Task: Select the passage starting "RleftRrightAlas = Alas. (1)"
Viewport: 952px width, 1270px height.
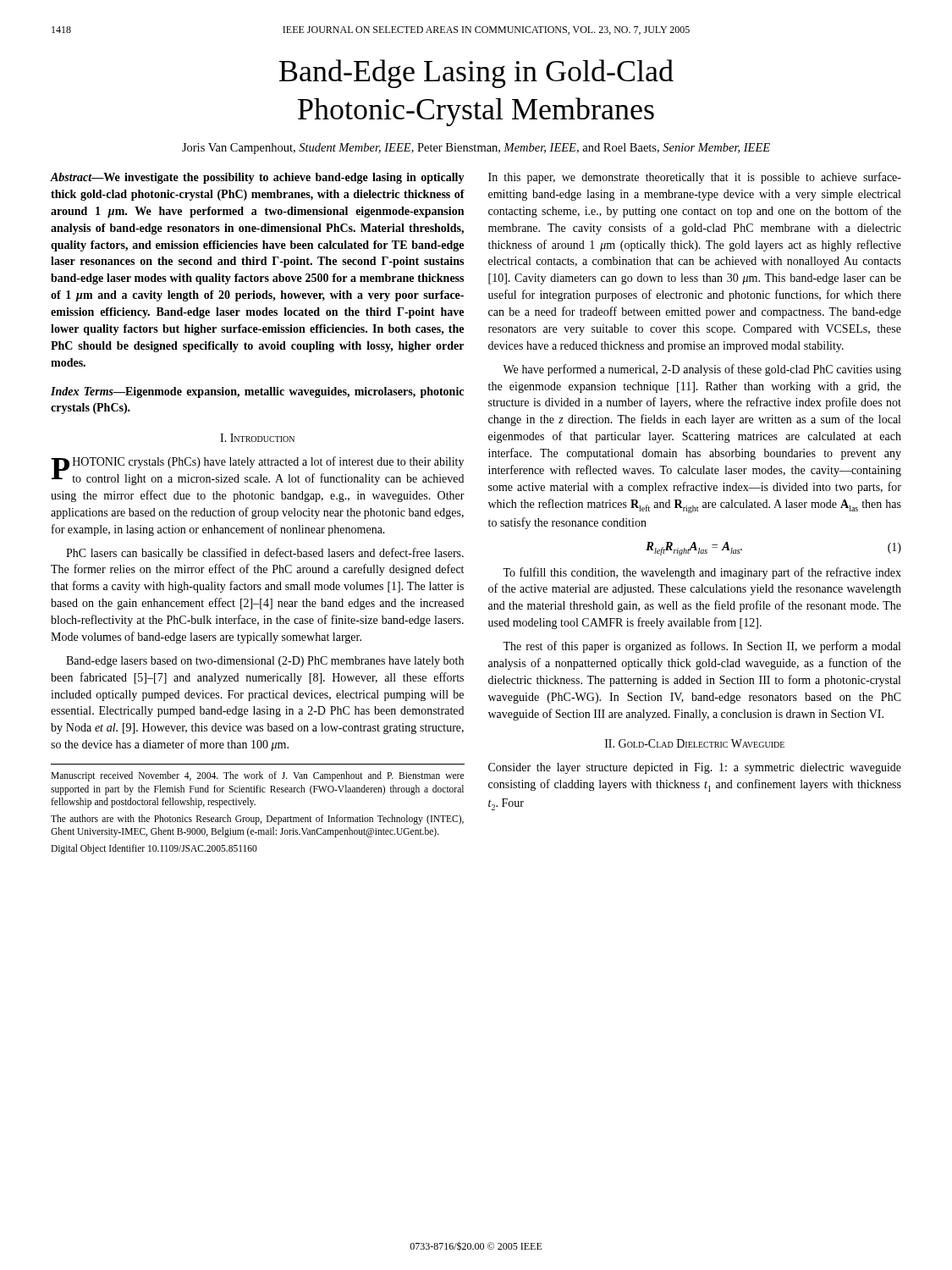Action: click(x=685, y=548)
